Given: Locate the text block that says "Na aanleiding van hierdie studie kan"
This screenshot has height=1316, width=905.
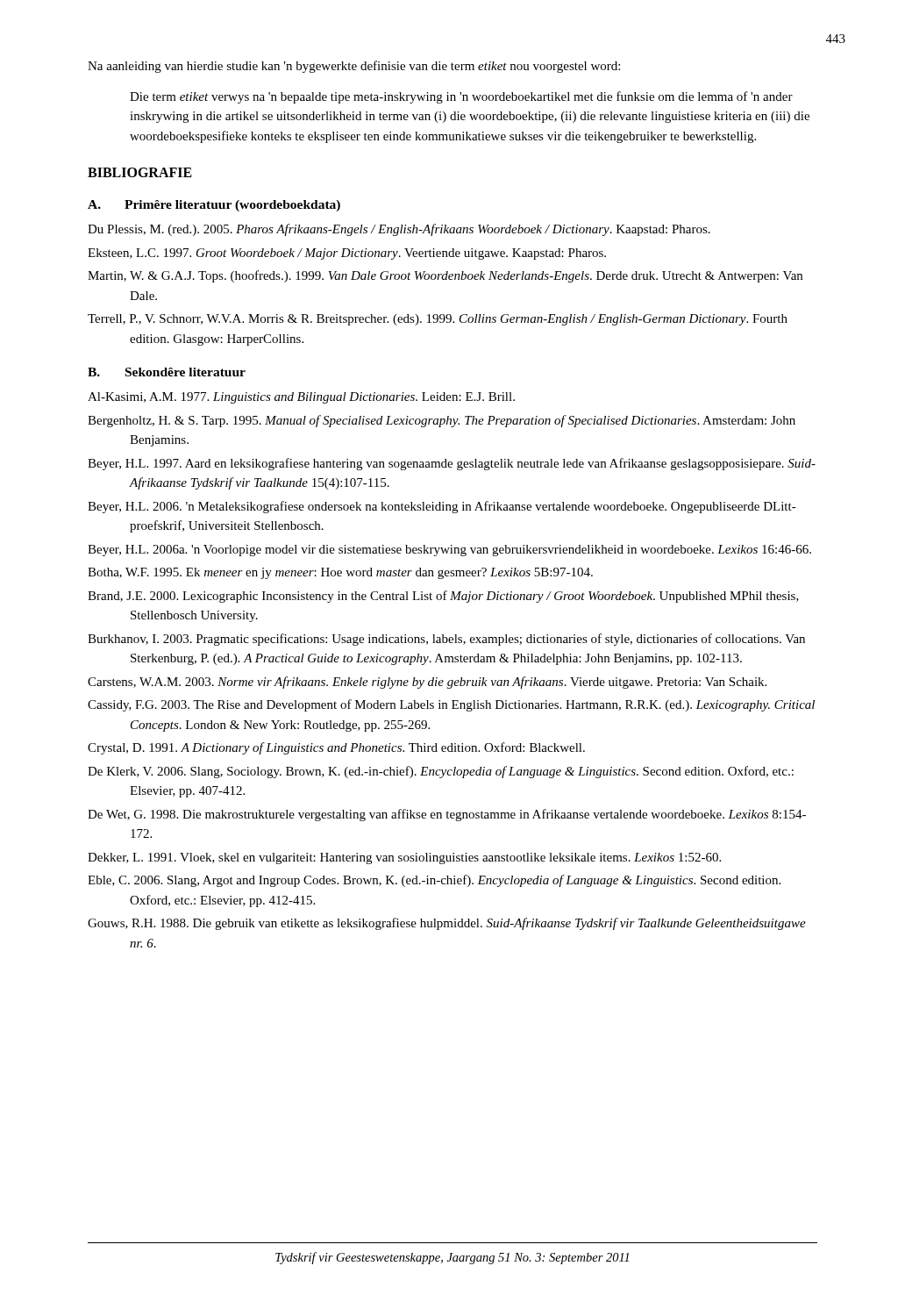Looking at the screenshot, I should [354, 66].
